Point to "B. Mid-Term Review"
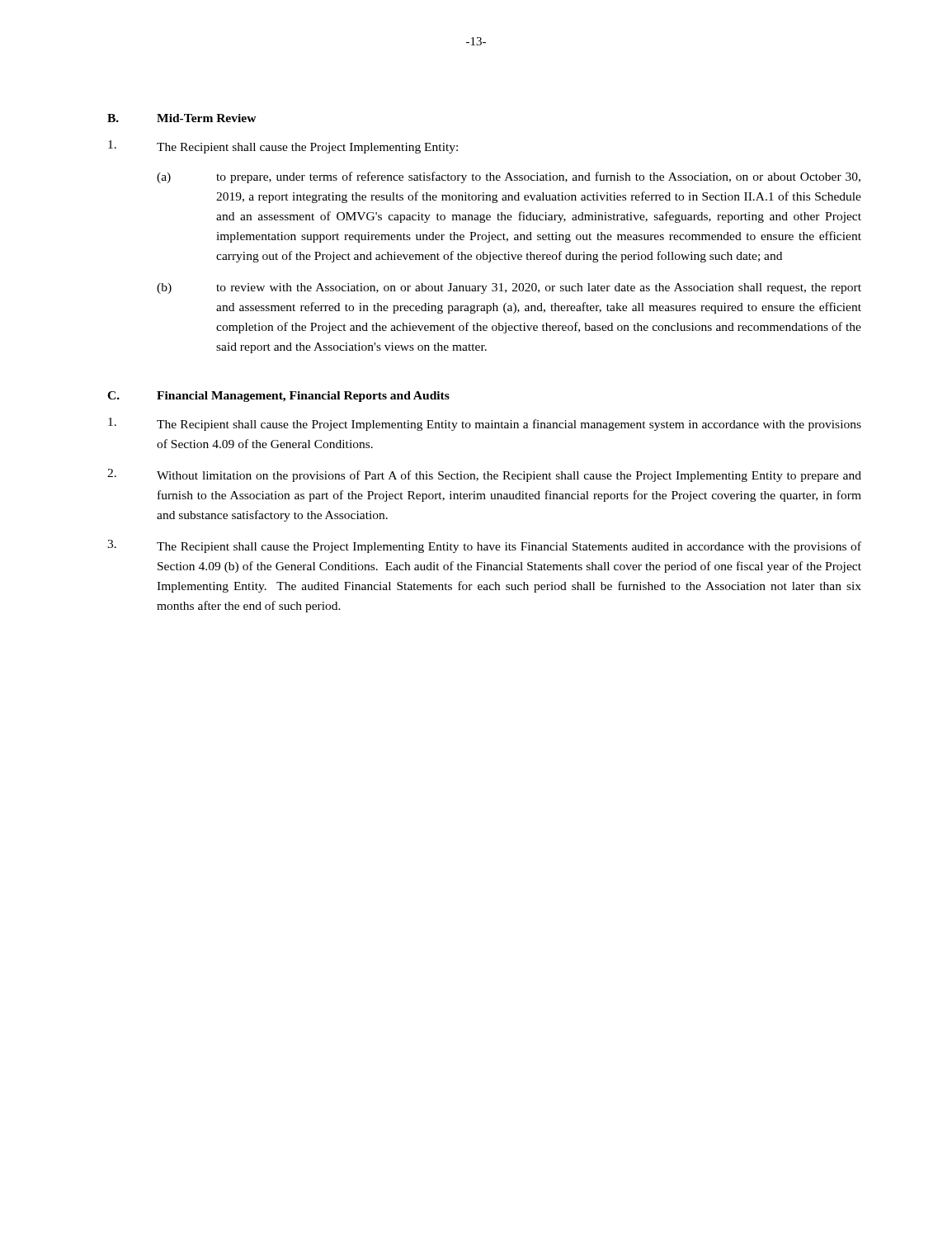952x1238 pixels. (182, 118)
